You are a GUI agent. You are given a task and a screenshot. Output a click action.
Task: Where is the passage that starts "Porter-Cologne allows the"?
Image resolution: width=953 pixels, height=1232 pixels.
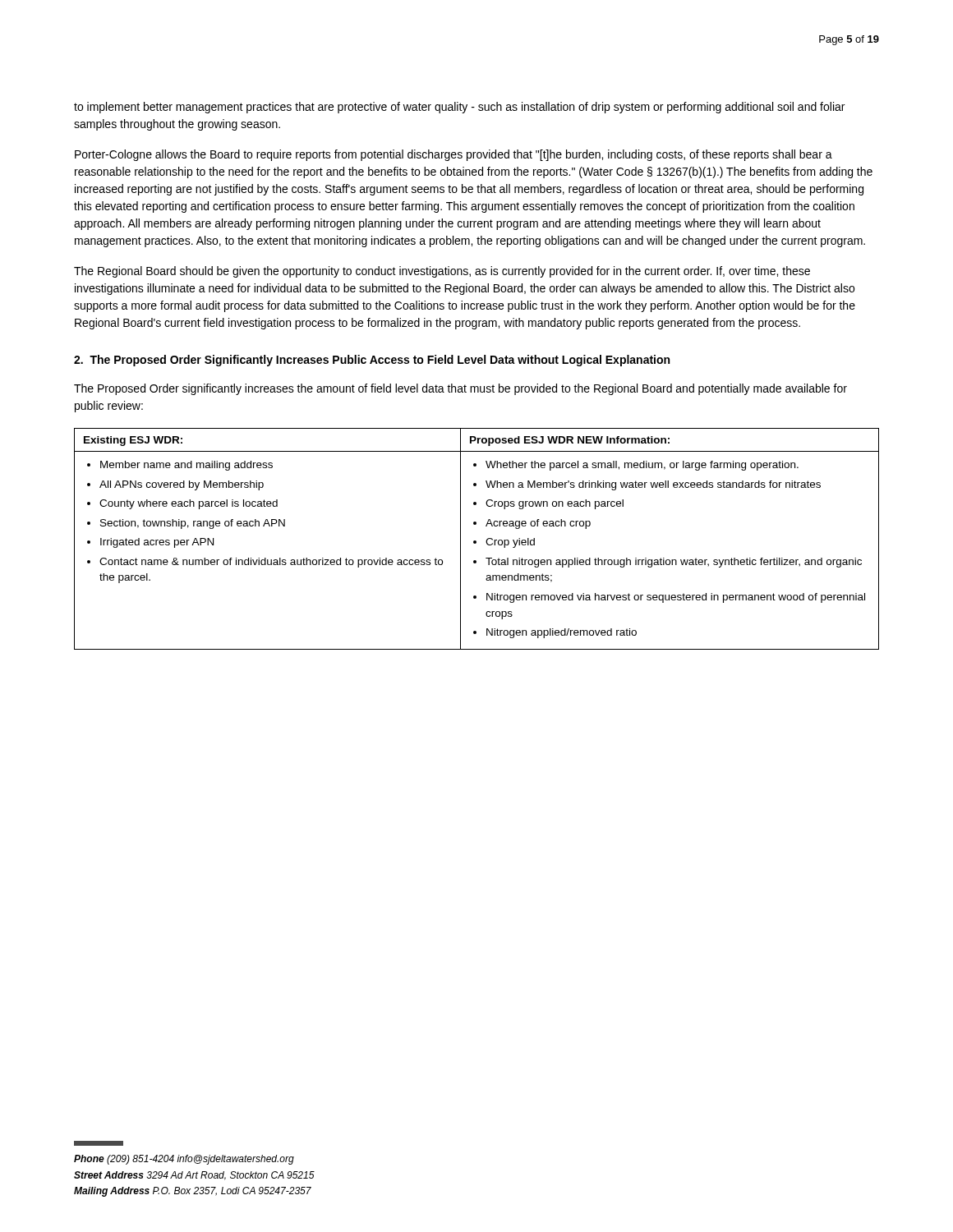pyautogui.click(x=473, y=198)
